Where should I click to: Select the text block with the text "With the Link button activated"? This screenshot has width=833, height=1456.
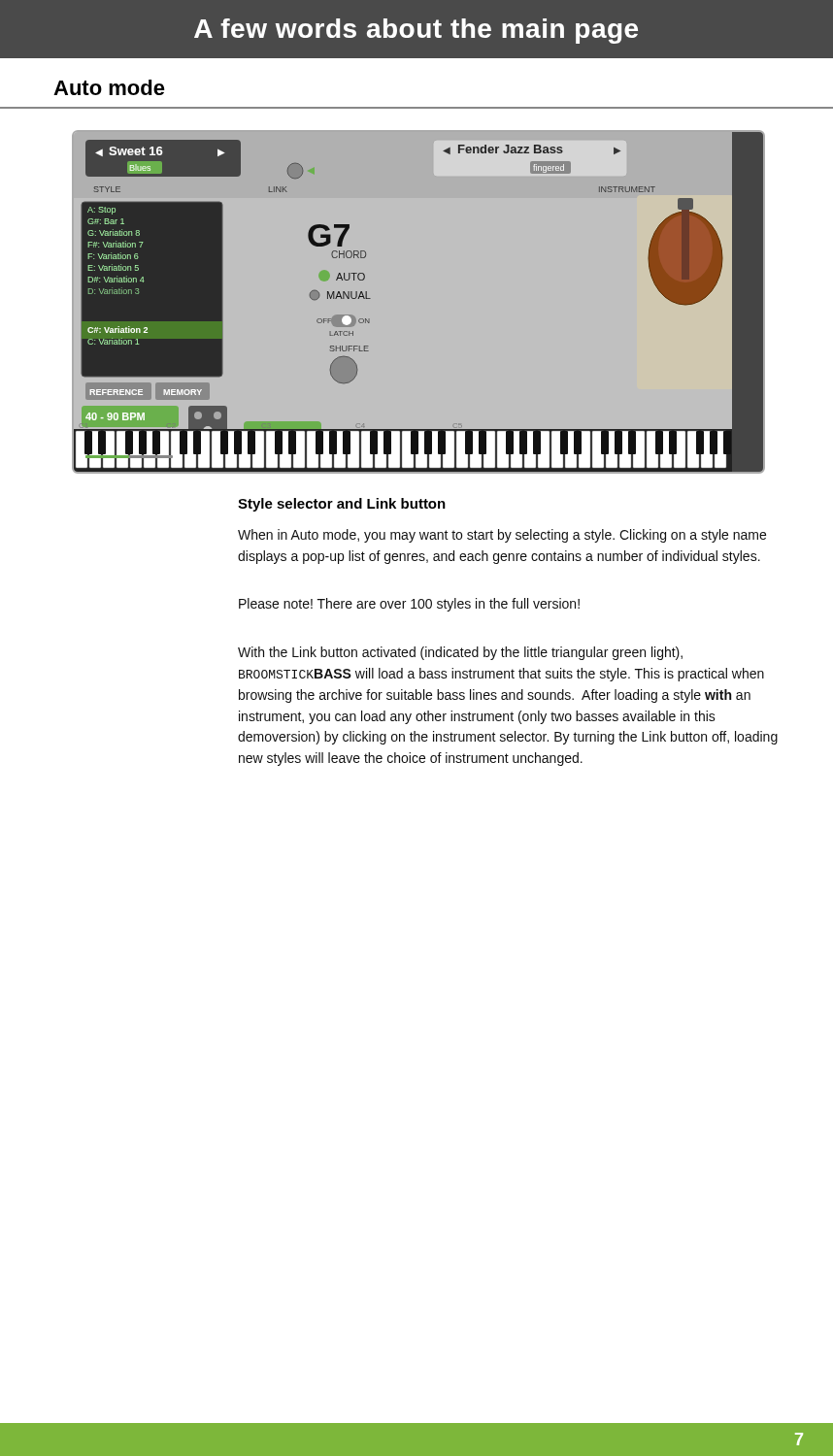(x=509, y=706)
